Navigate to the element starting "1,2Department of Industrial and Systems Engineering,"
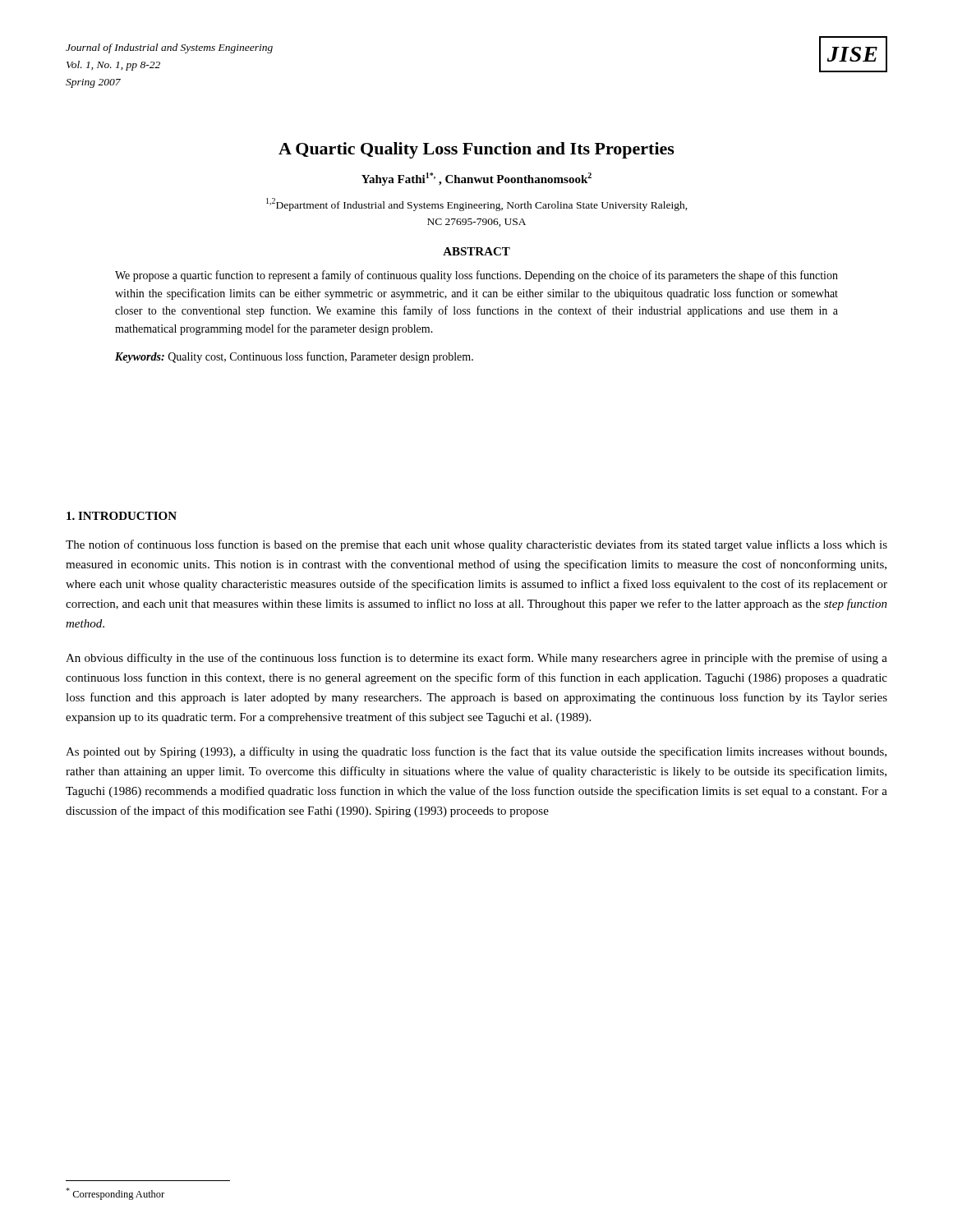The image size is (953, 1232). coord(476,212)
